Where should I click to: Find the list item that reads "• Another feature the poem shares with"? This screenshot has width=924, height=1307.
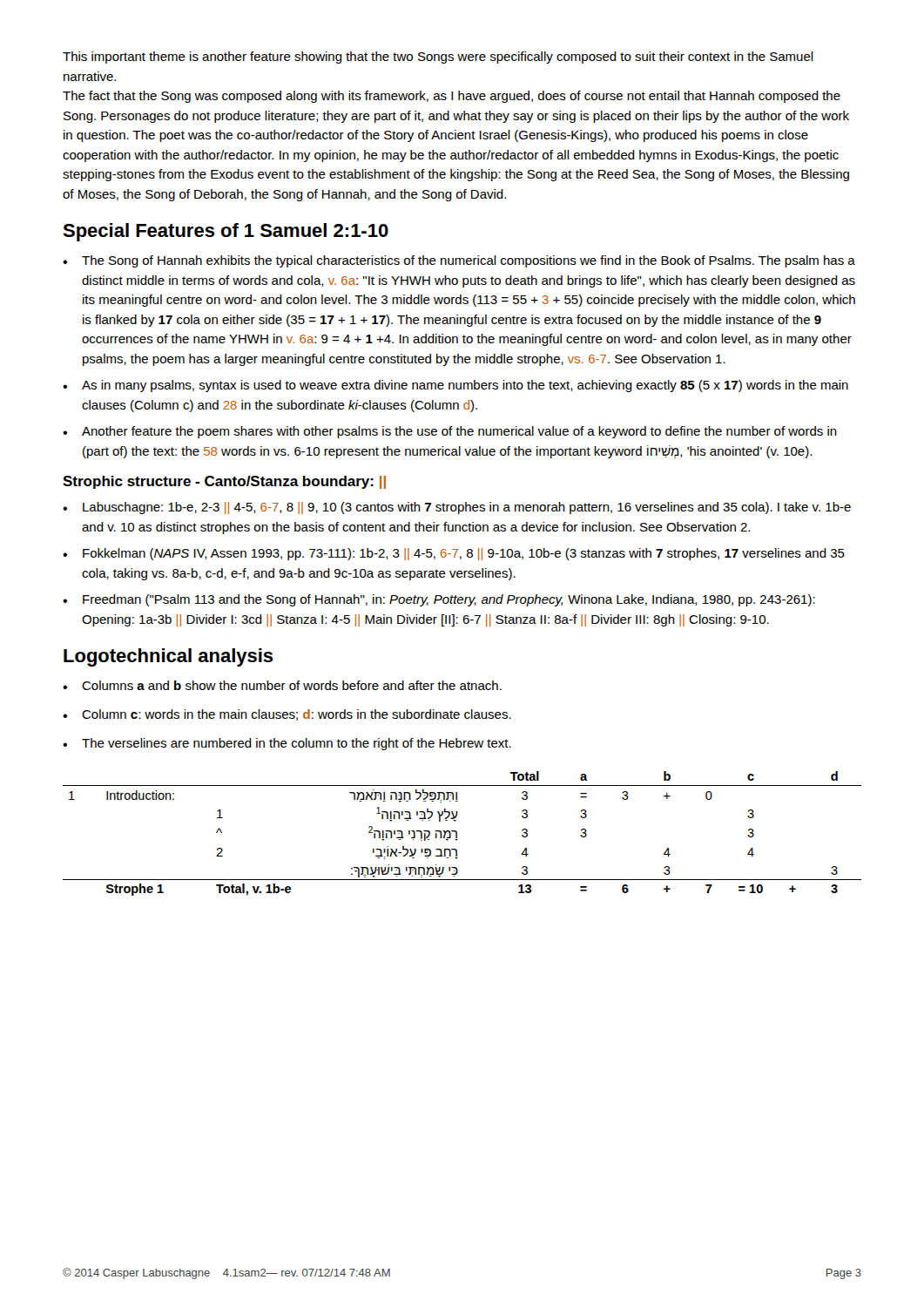tap(462, 441)
